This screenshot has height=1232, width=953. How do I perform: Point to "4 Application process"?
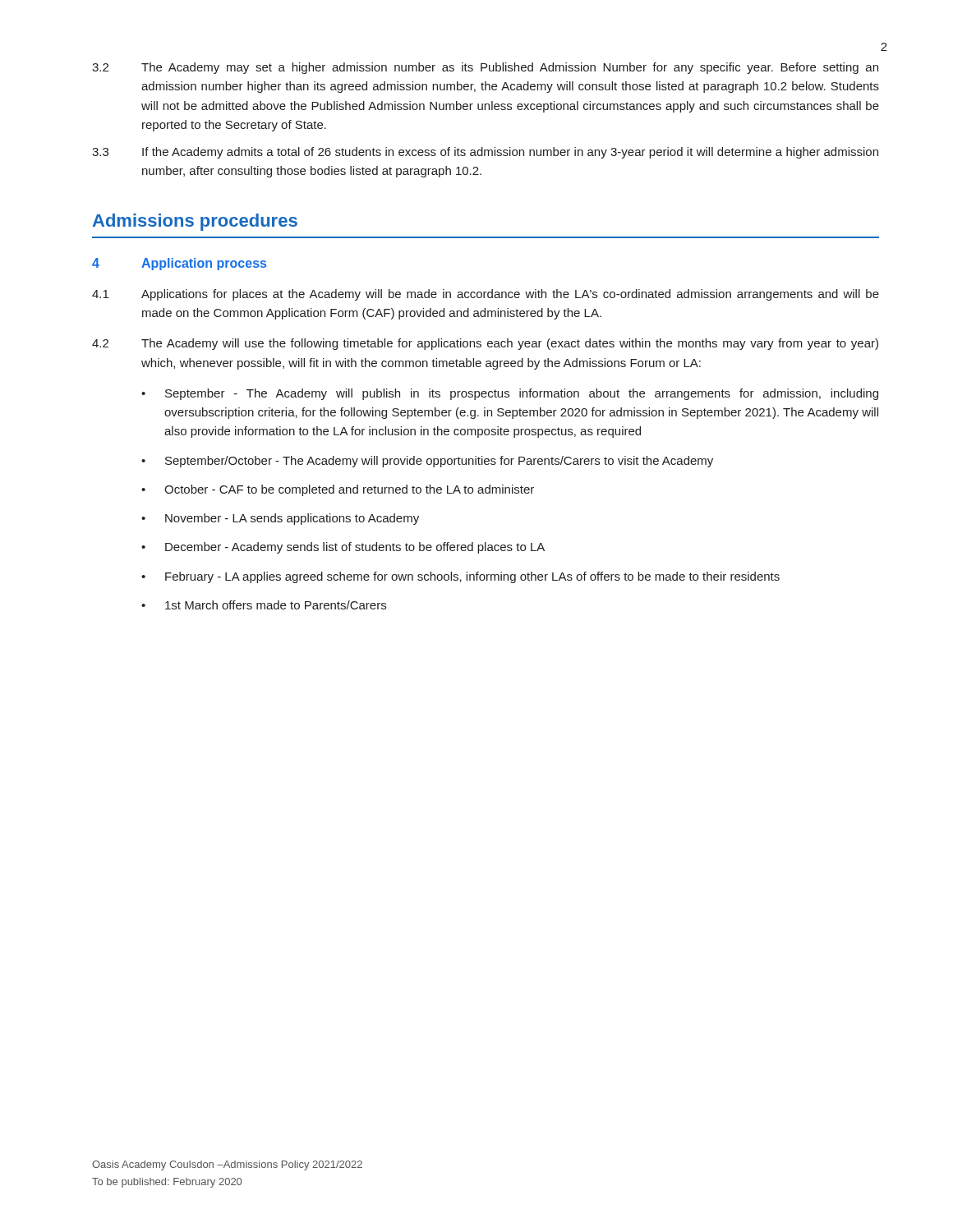click(179, 263)
